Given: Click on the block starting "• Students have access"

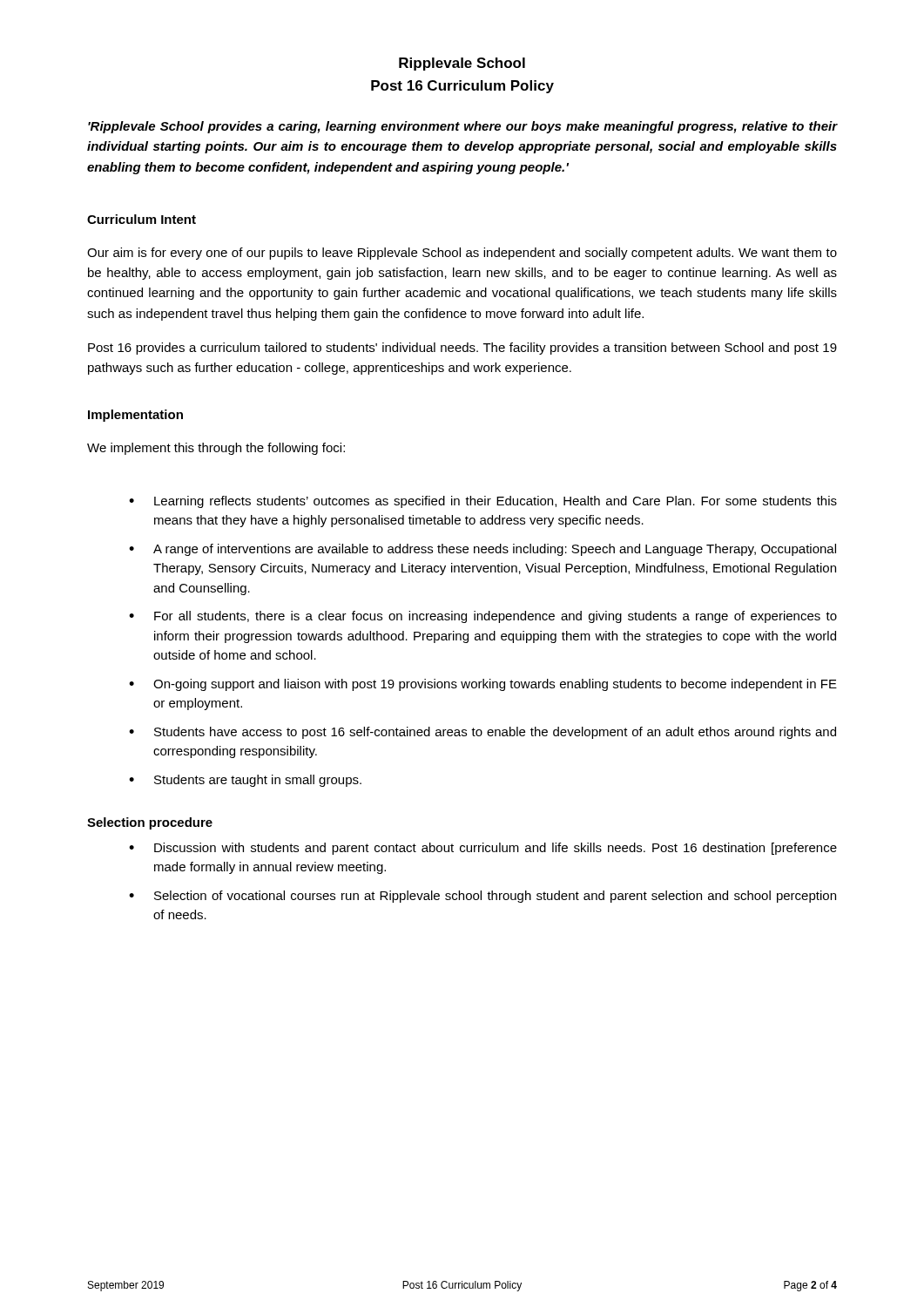Looking at the screenshot, I should coord(483,741).
